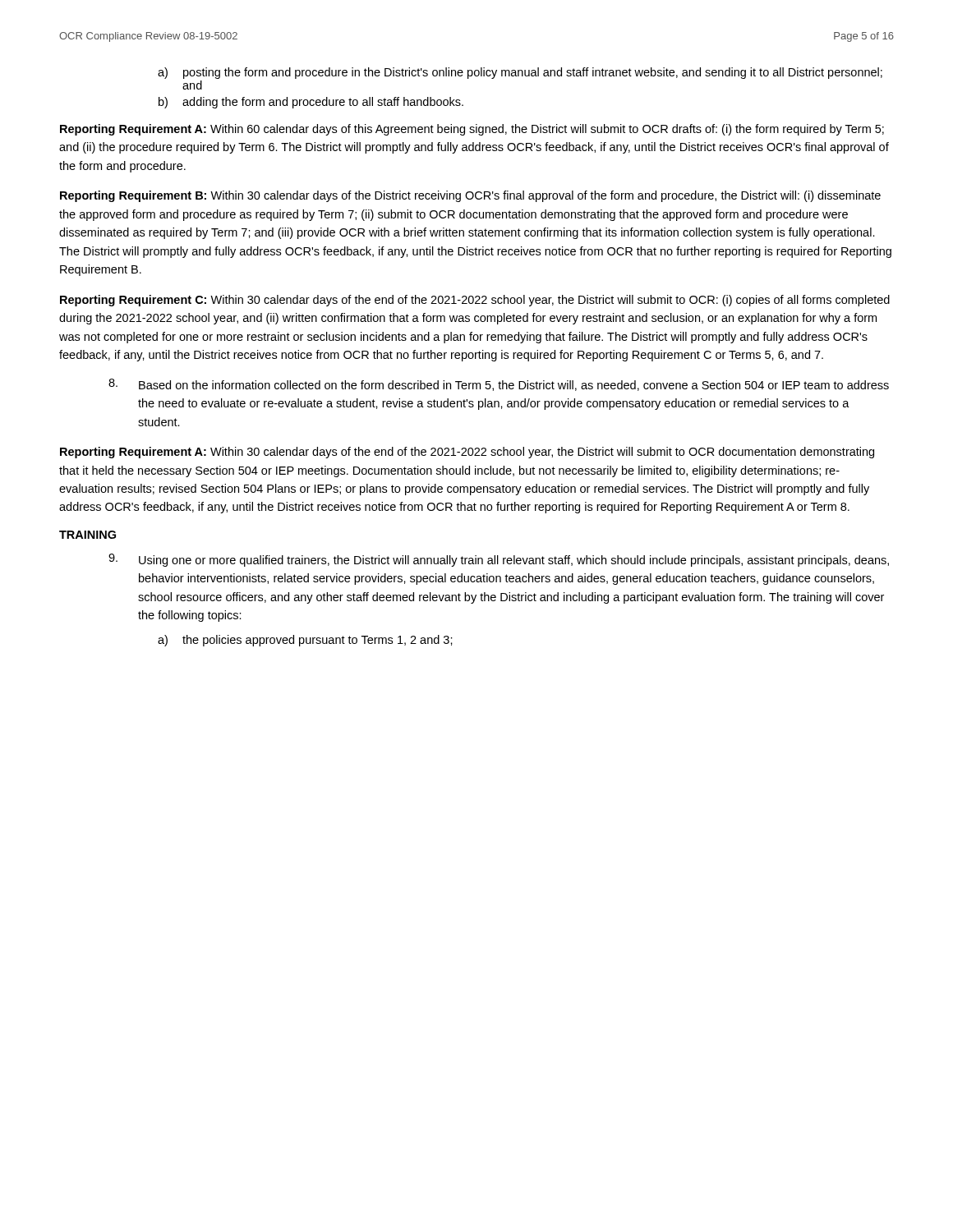Click on the block starting "9. Using one or more qualified trainers, the"
This screenshot has height=1232, width=953.
(501, 588)
